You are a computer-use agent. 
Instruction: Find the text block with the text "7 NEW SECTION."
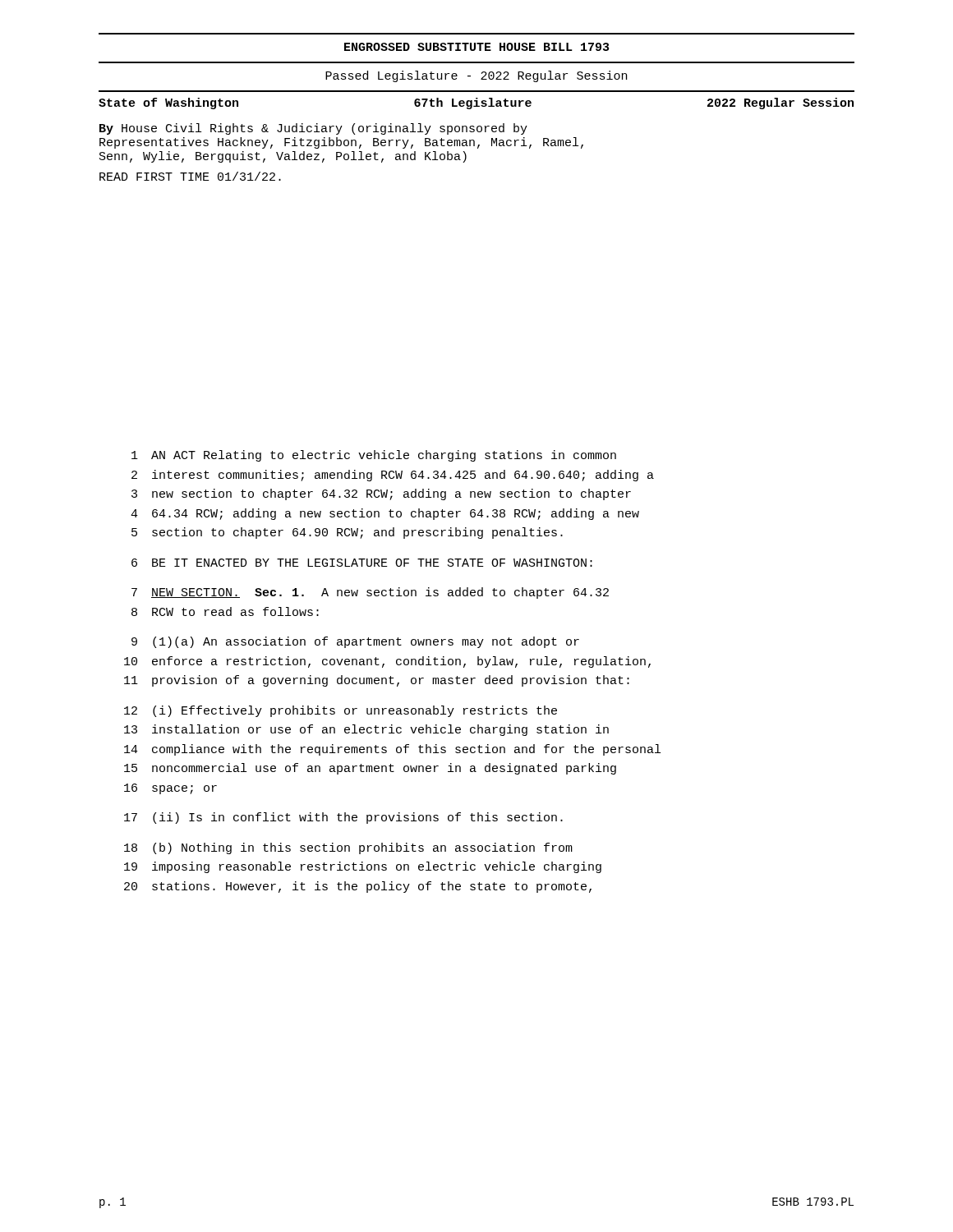[476, 604]
